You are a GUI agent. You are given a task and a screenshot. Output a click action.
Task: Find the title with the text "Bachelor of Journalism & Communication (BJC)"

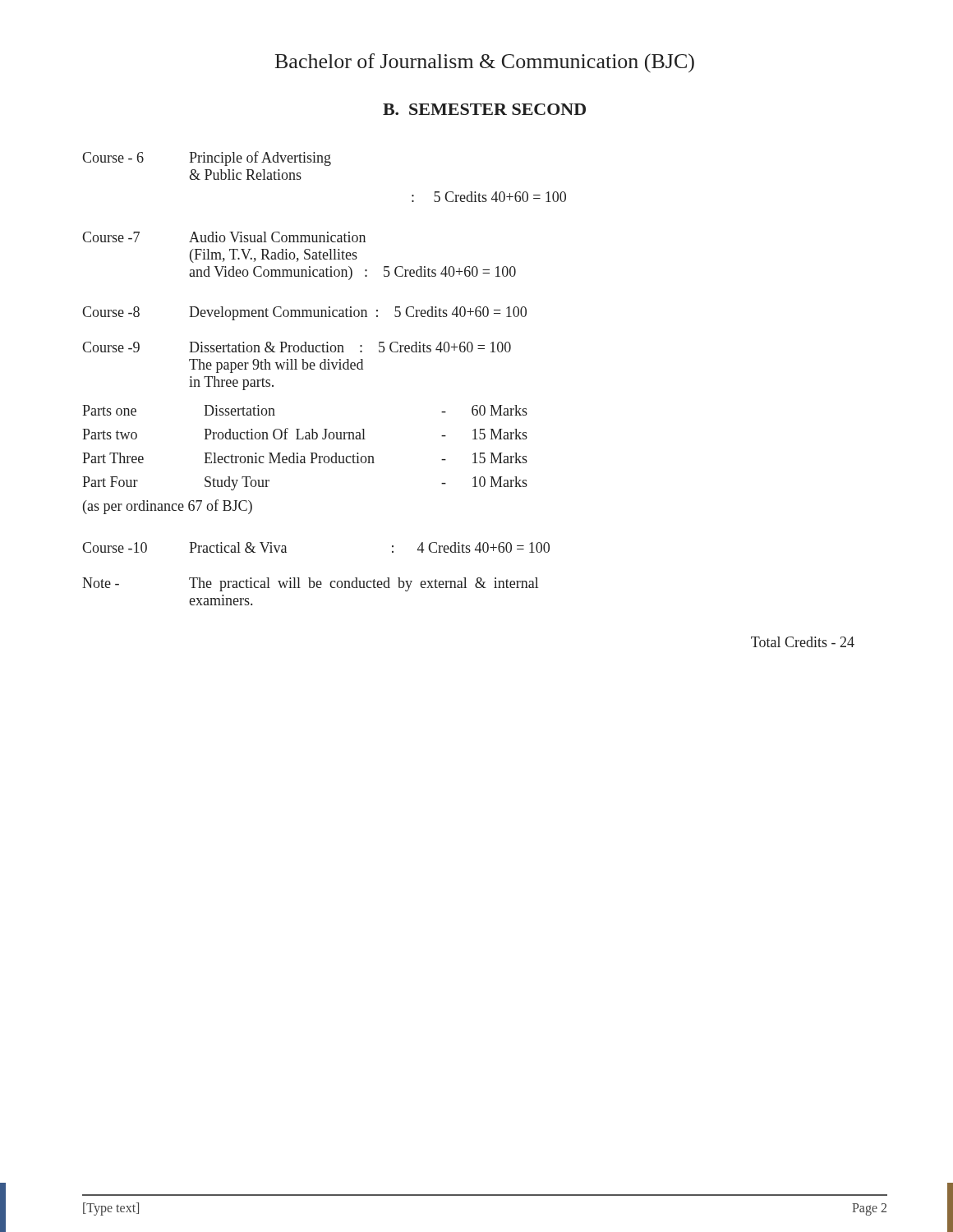[x=485, y=61]
